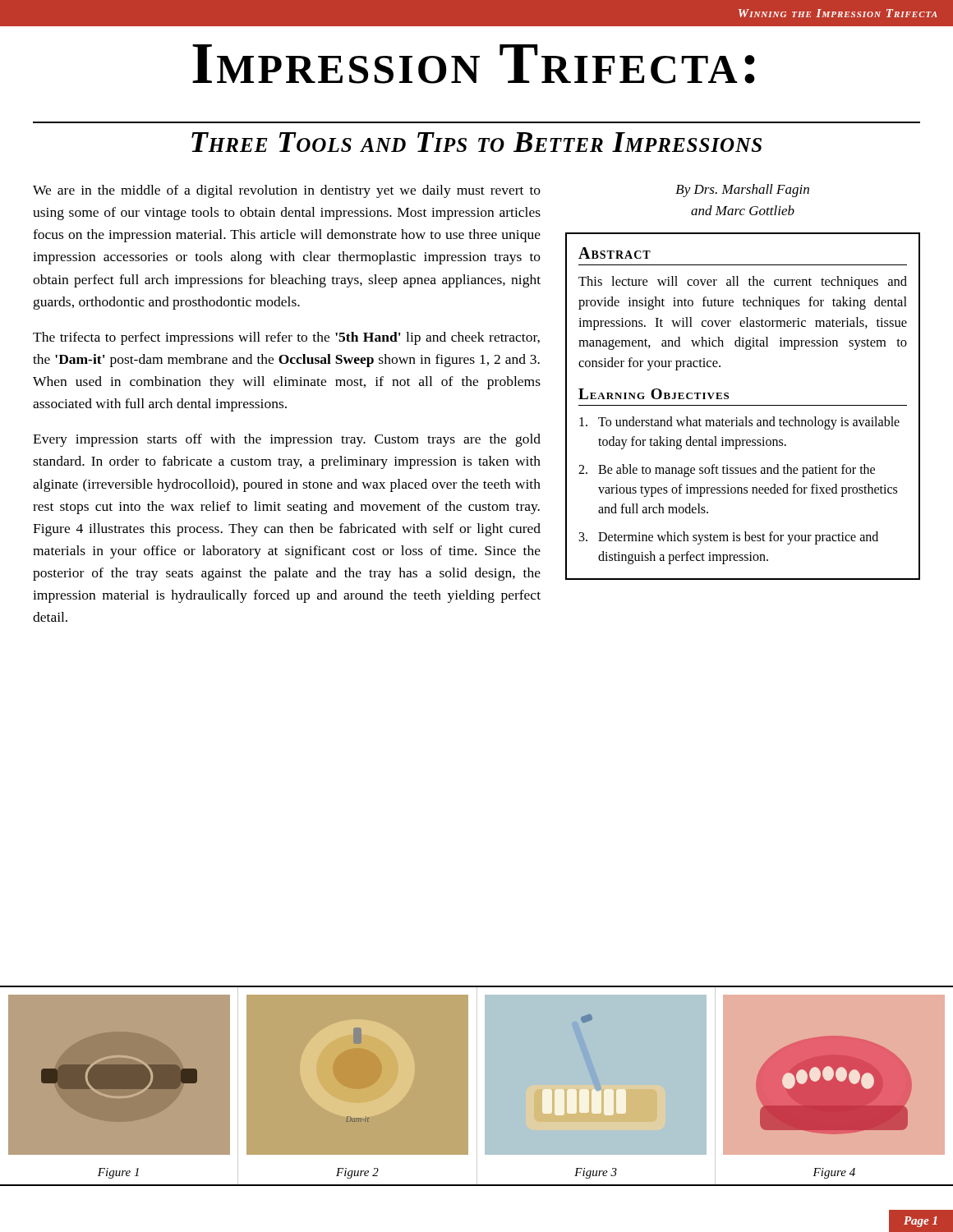The width and height of the screenshot is (953, 1232).
Task: Click on the text block that reads "Every impression starts off with the impression"
Action: coord(287,528)
